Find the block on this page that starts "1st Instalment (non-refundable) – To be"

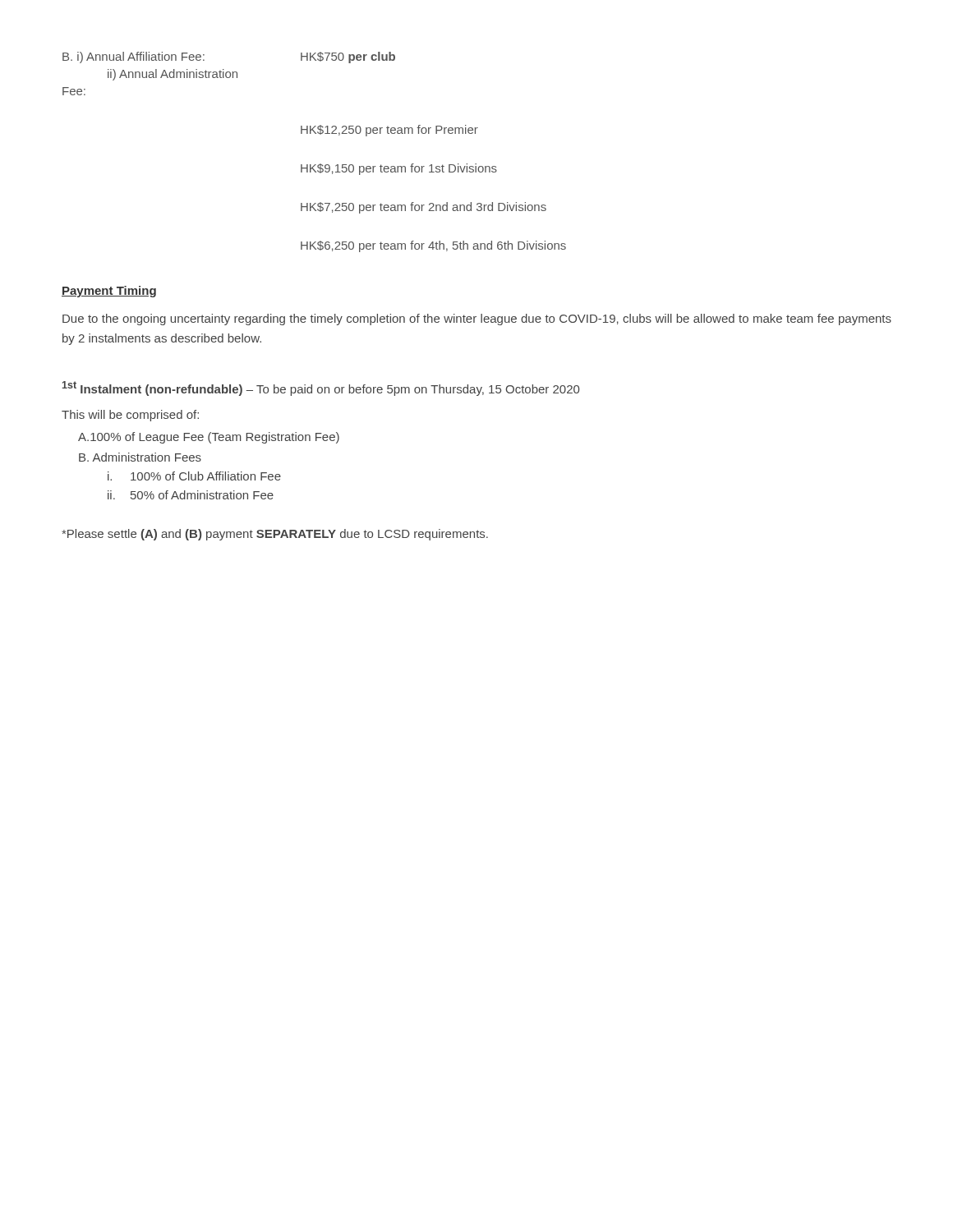tap(321, 388)
